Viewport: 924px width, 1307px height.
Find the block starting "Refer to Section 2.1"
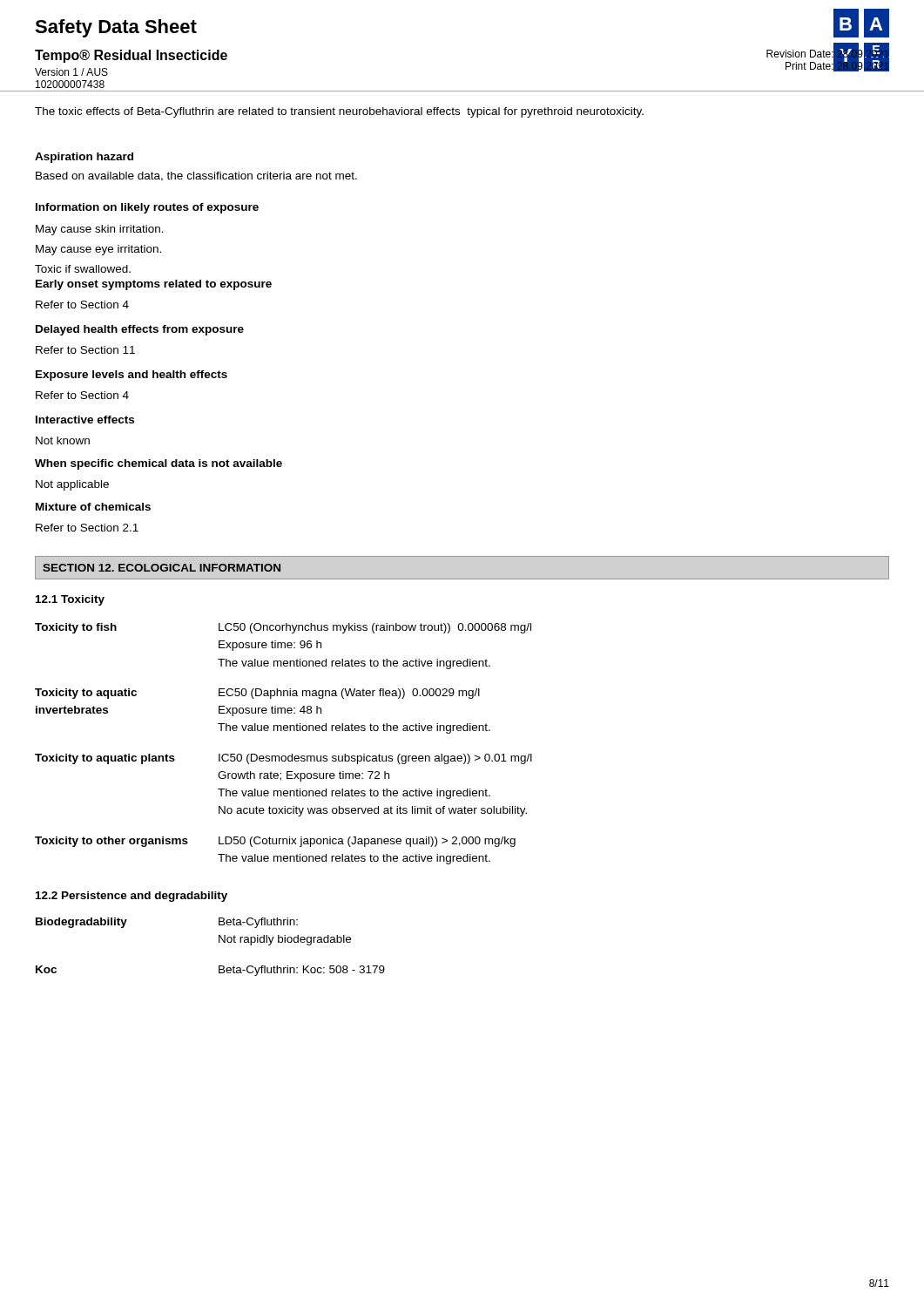(87, 528)
